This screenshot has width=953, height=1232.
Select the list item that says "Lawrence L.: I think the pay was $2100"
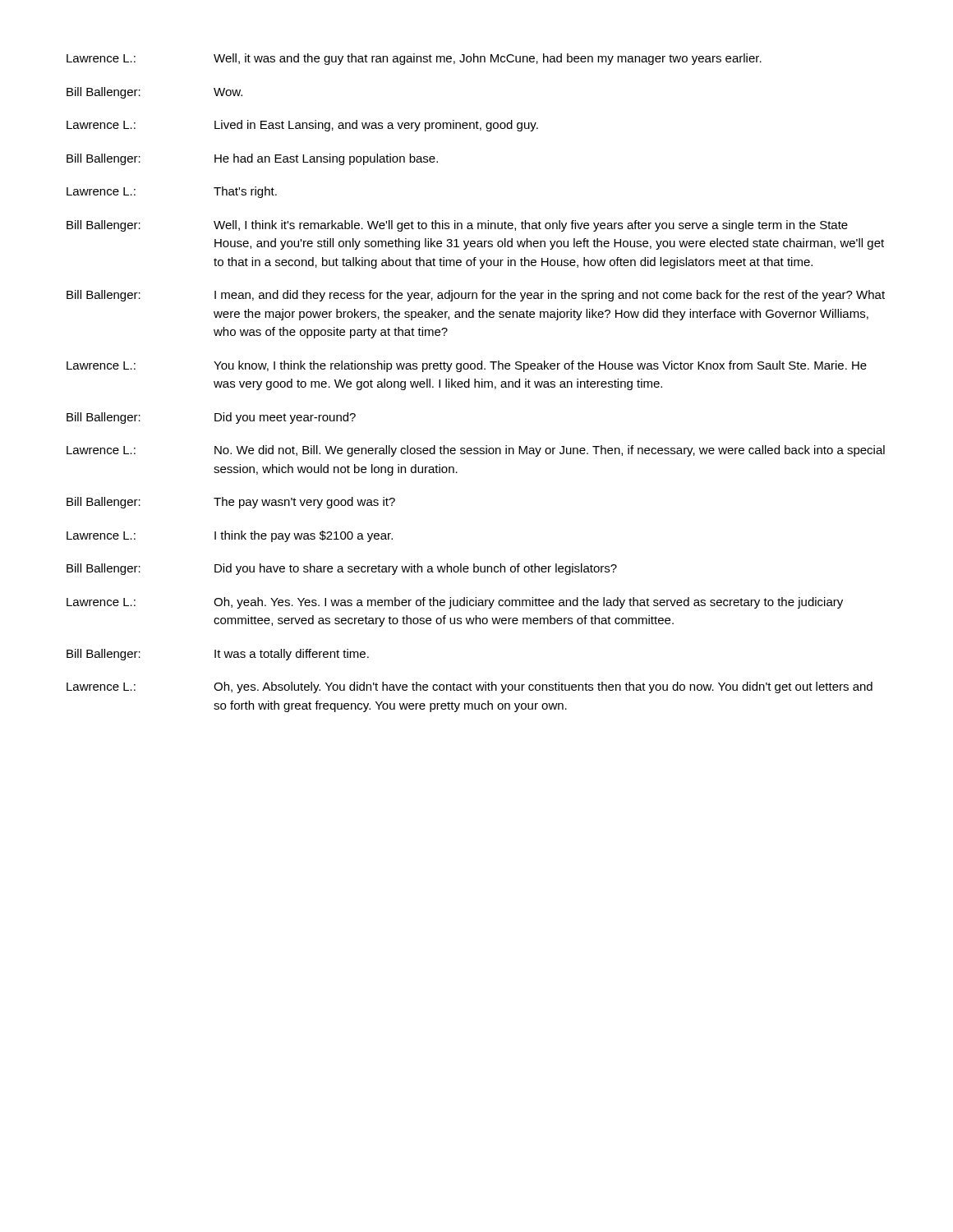pos(230,536)
